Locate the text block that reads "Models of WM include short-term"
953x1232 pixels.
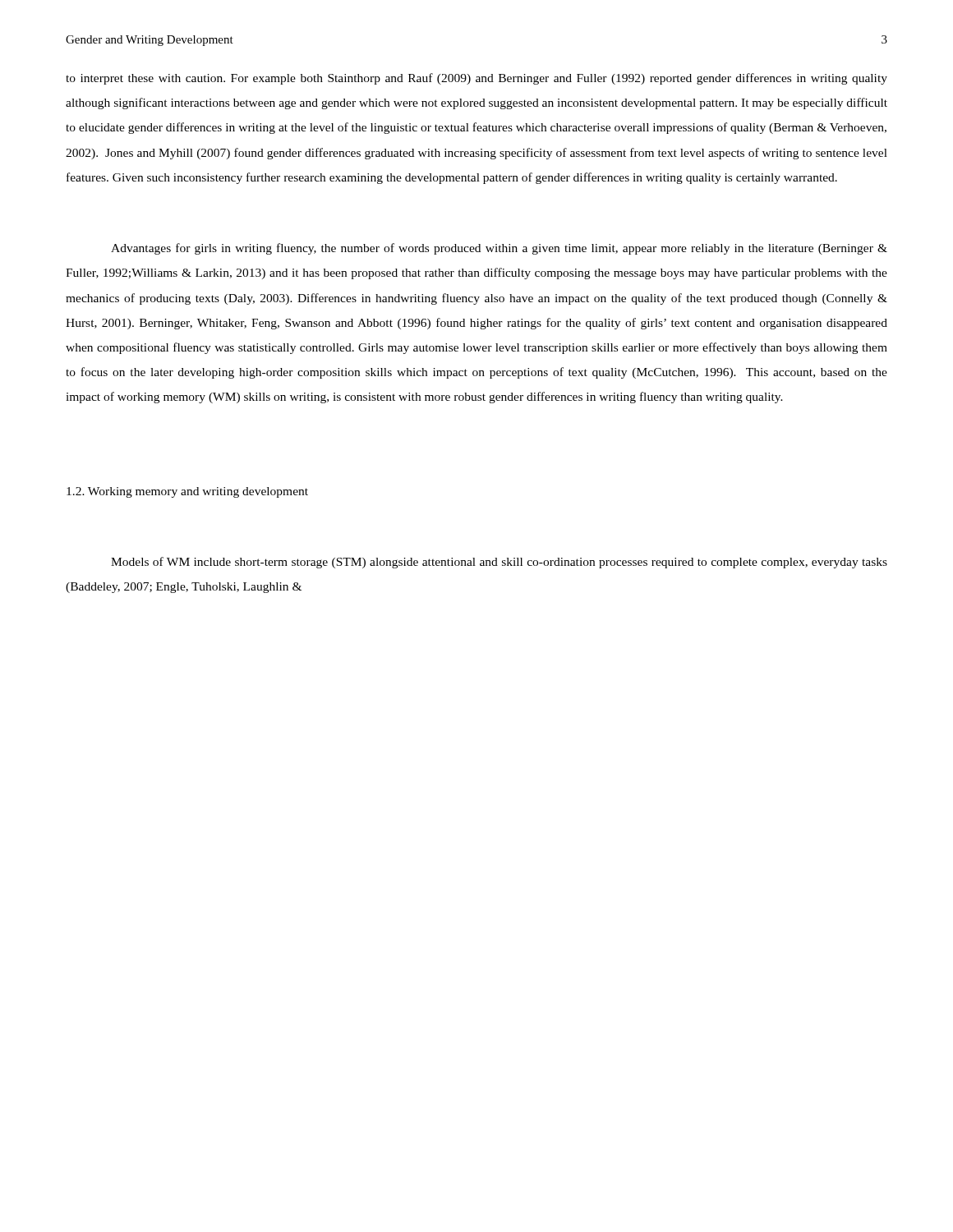click(x=476, y=574)
